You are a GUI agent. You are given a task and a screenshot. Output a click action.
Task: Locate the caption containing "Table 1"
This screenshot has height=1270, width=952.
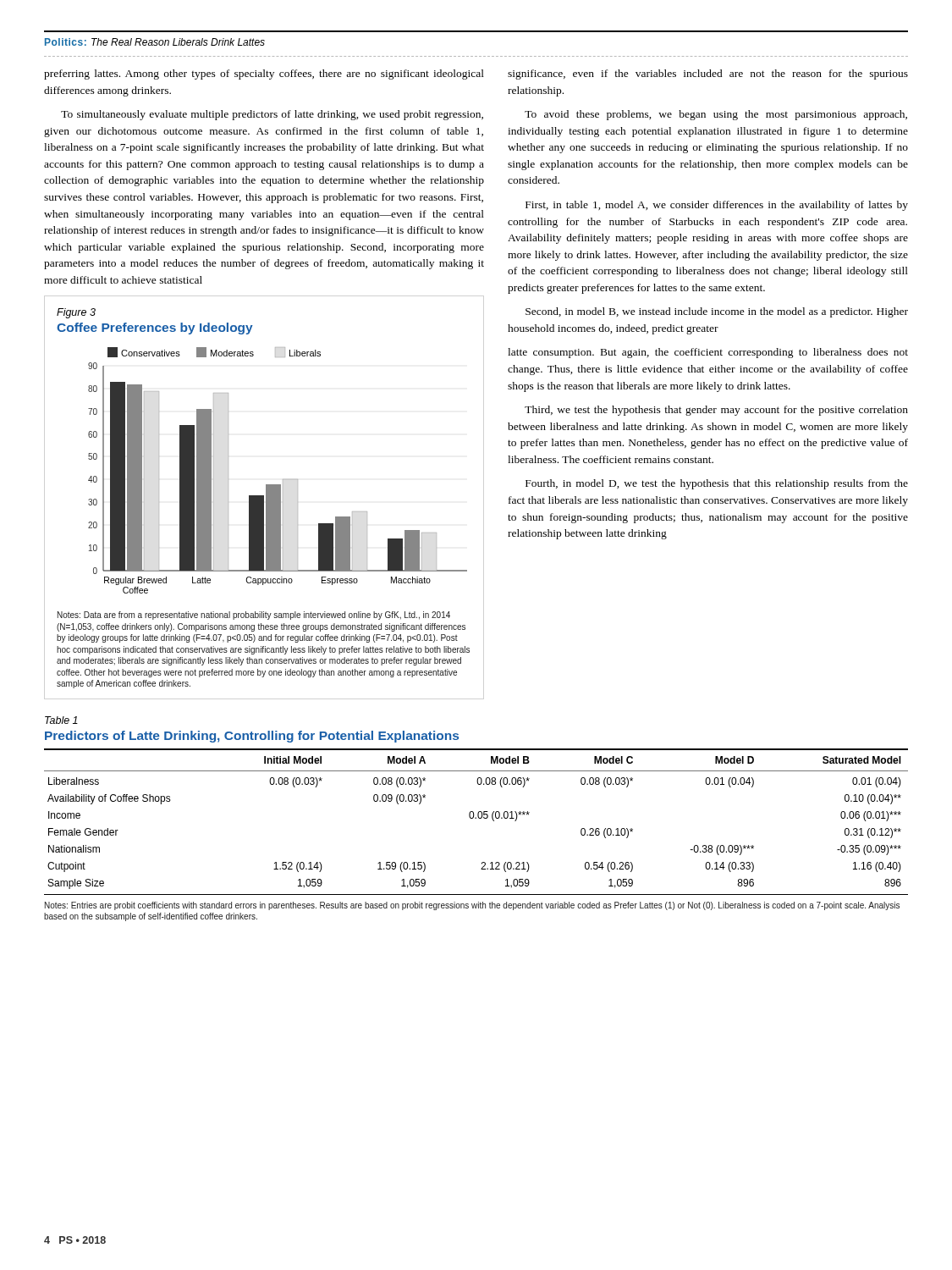(61, 720)
